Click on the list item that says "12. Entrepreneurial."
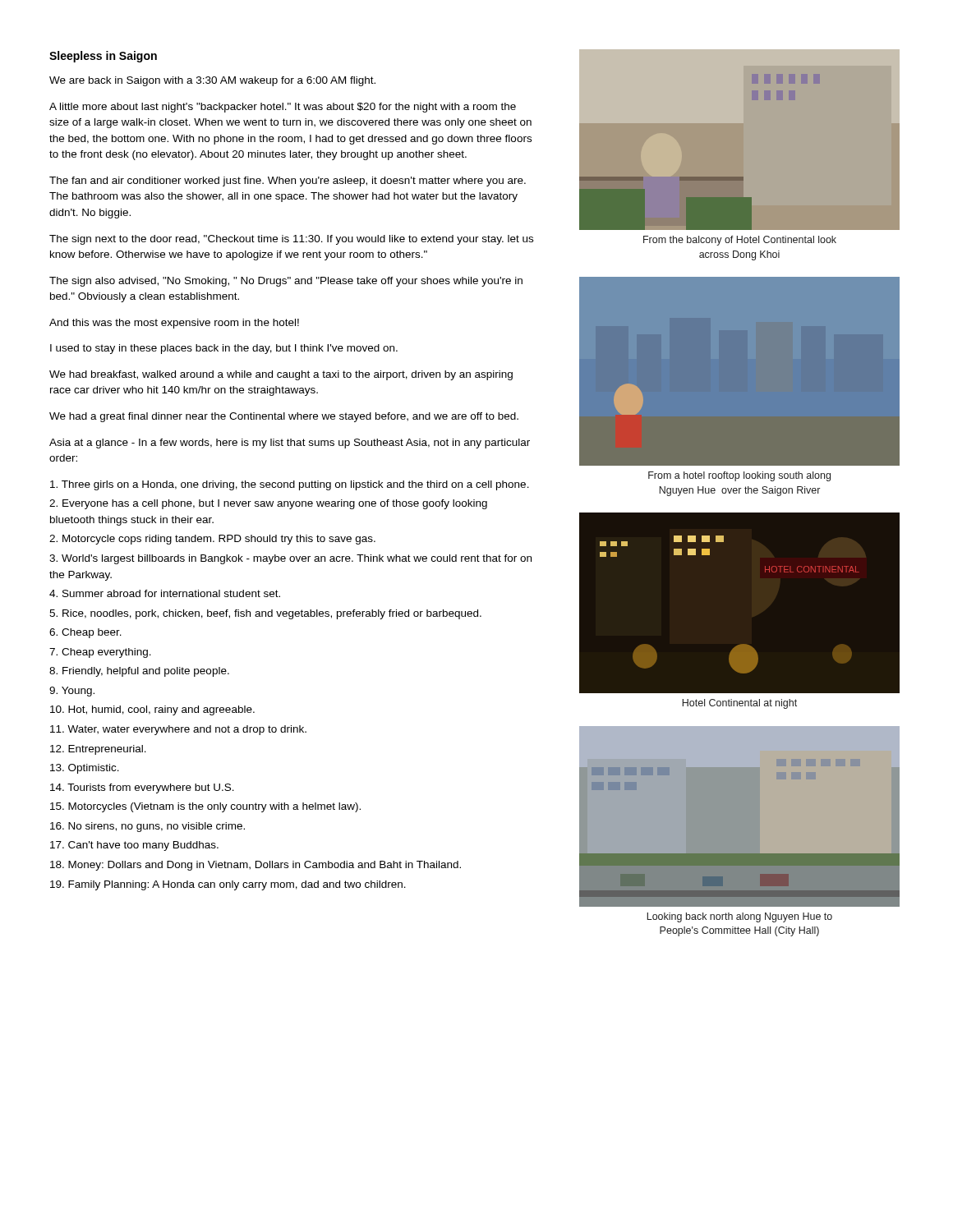The image size is (953, 1232). tap(98, 748)
